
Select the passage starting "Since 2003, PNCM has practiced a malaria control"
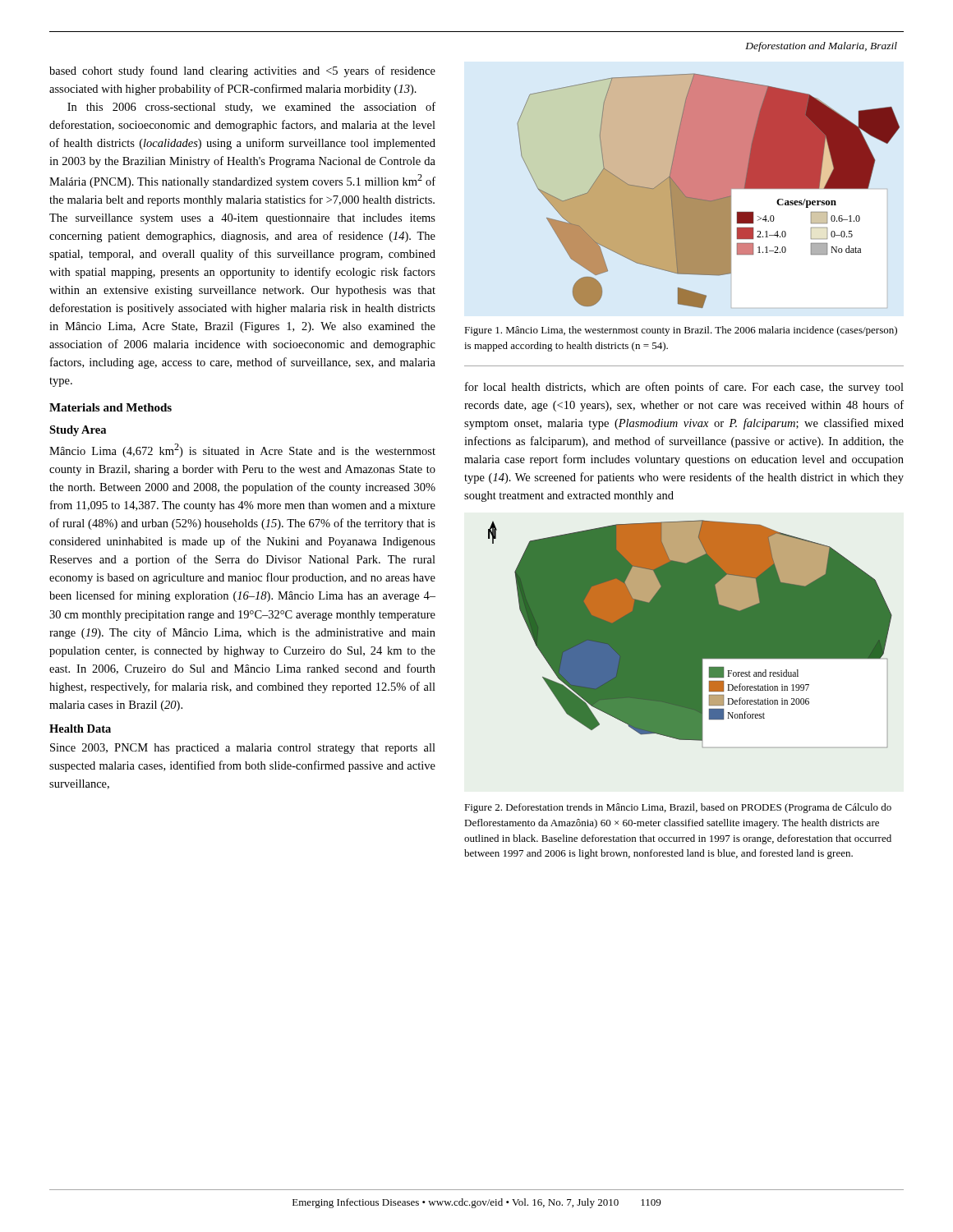[x=242, y=765]
